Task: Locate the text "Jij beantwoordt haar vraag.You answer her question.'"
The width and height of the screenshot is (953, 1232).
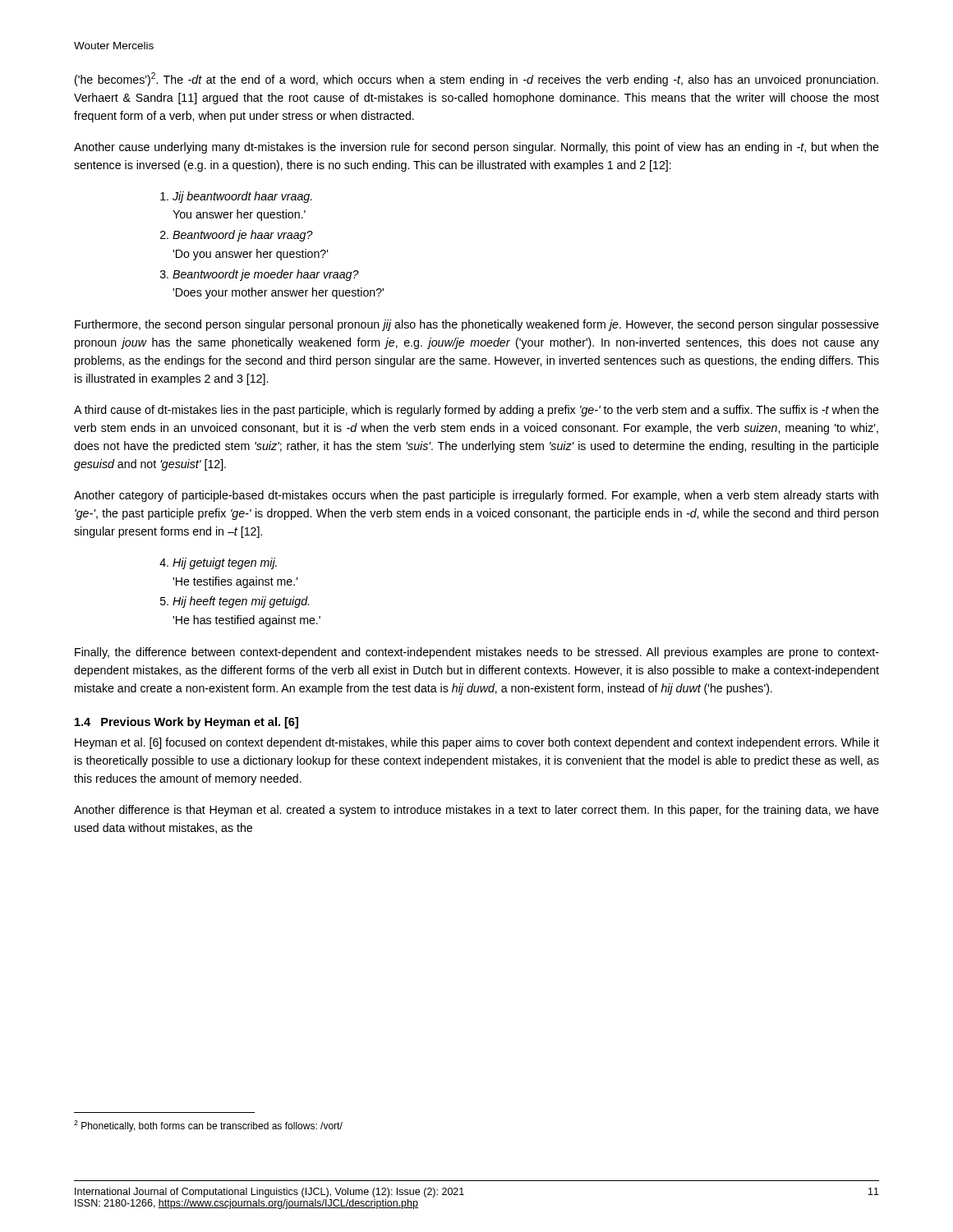Action: click(243, 205)
